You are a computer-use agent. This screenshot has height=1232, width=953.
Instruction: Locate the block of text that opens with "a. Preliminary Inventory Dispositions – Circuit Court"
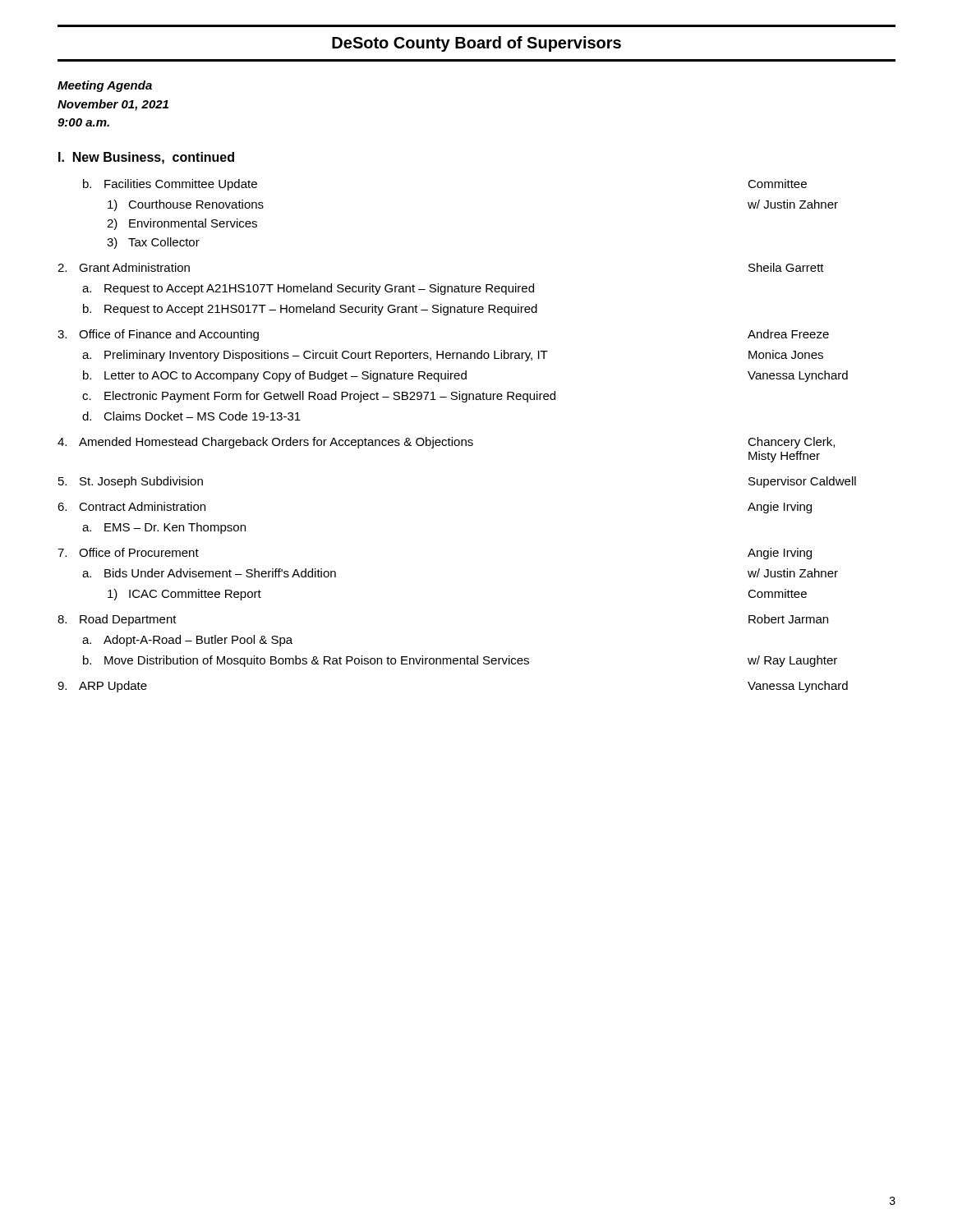coord(489,354)
